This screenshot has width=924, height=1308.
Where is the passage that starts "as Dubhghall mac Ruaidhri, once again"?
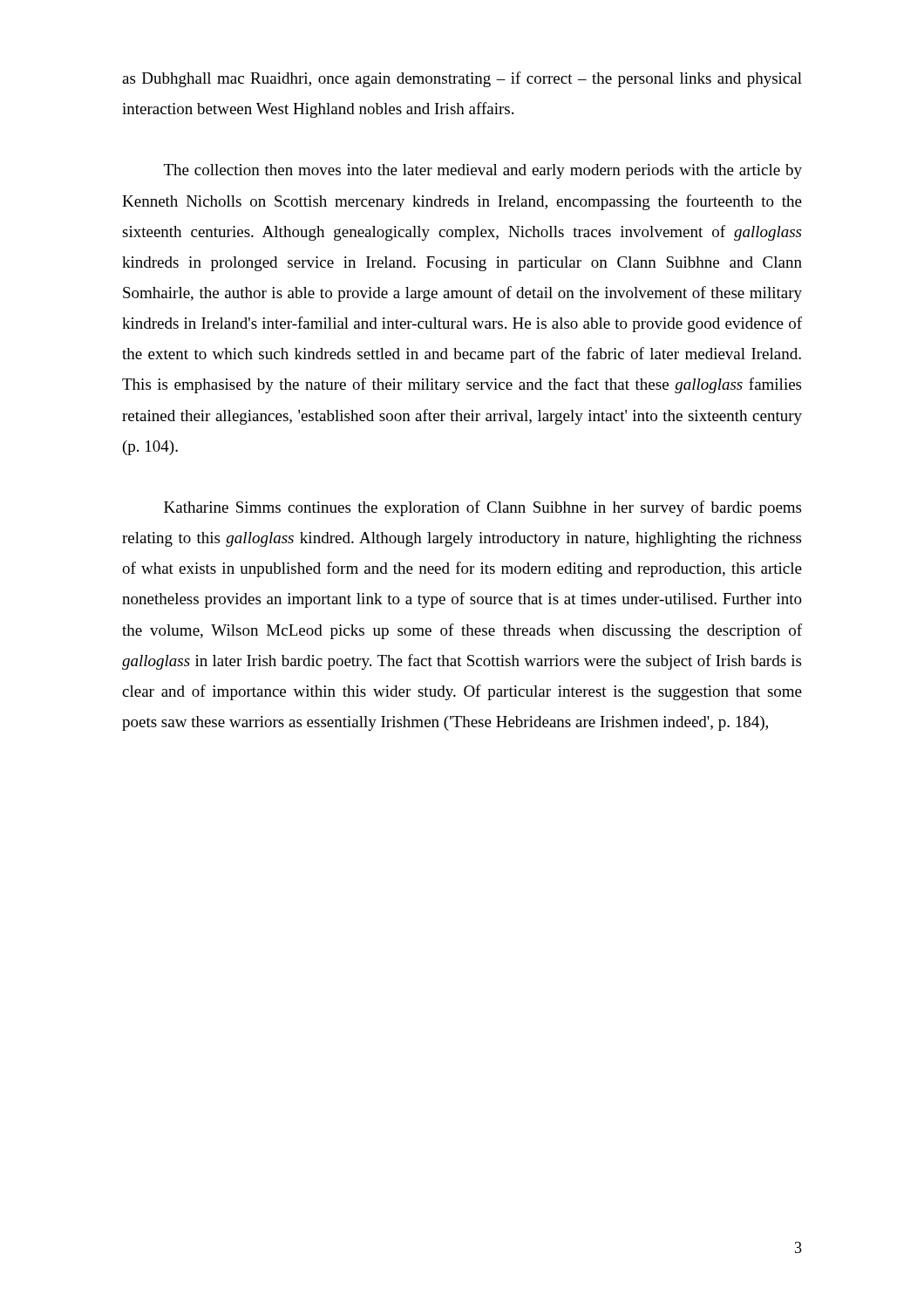pos(462,93)
